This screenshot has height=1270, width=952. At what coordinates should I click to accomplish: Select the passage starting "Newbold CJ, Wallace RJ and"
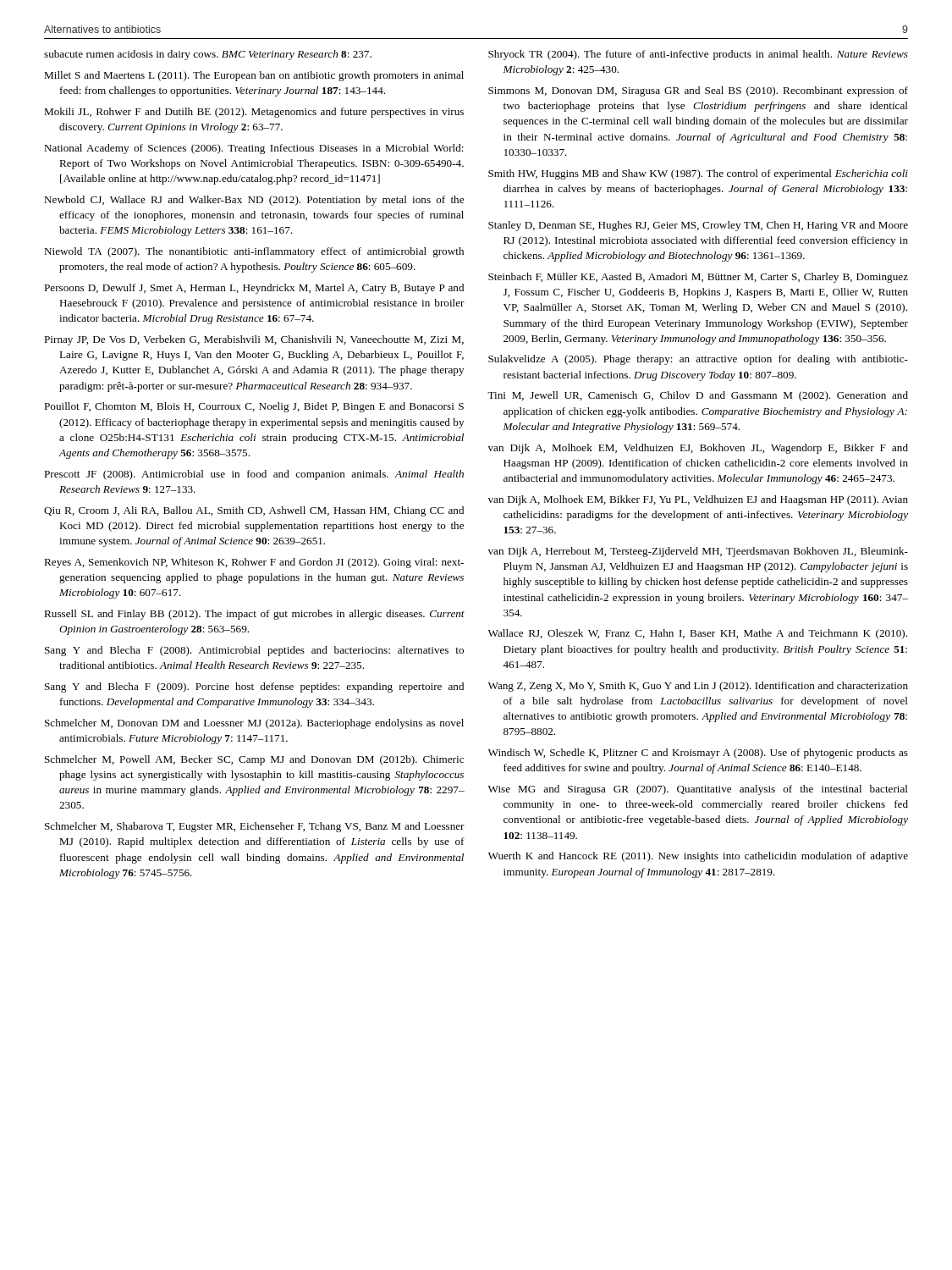254,215
